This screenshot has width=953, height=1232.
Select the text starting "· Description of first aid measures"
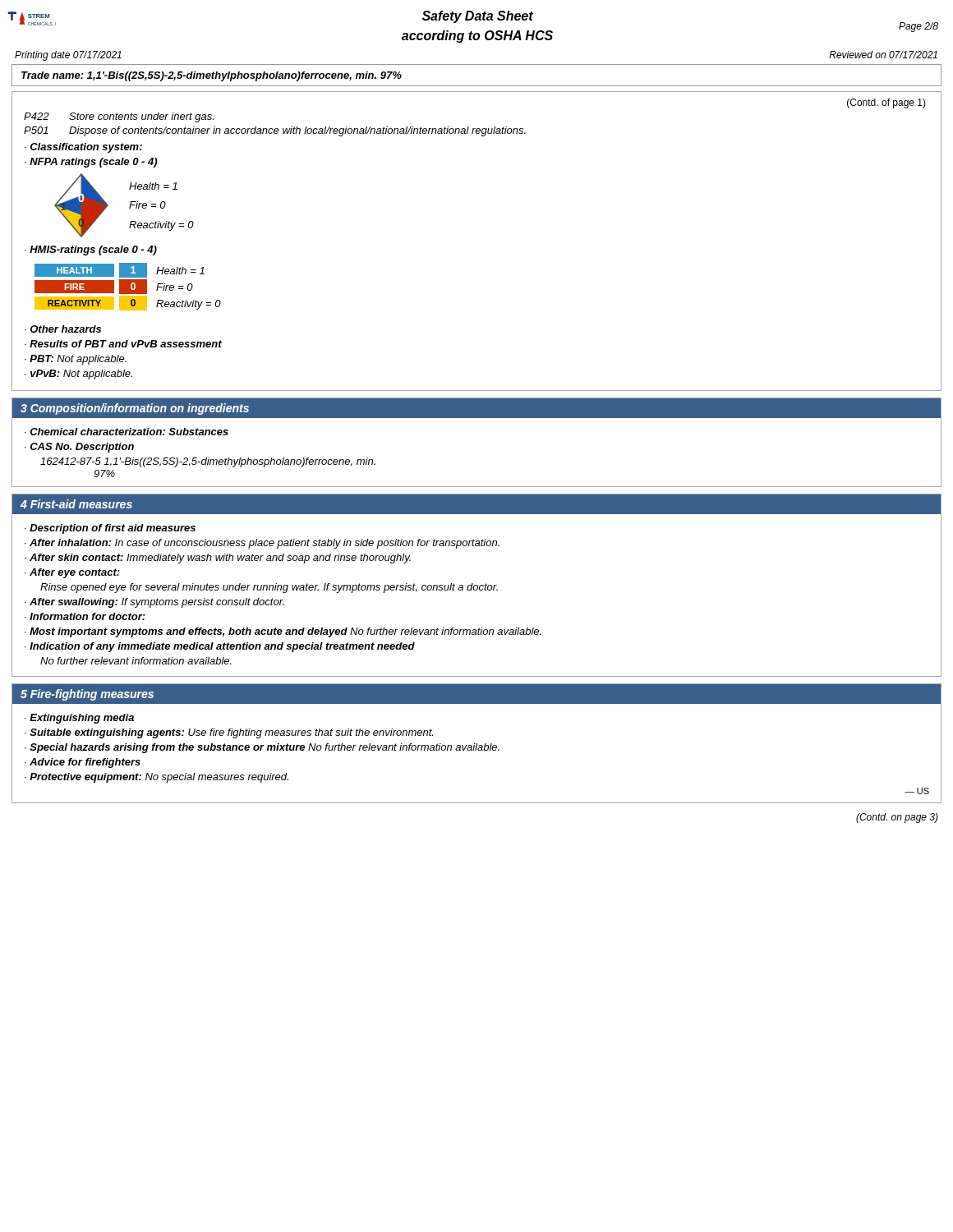pos(110,528)
